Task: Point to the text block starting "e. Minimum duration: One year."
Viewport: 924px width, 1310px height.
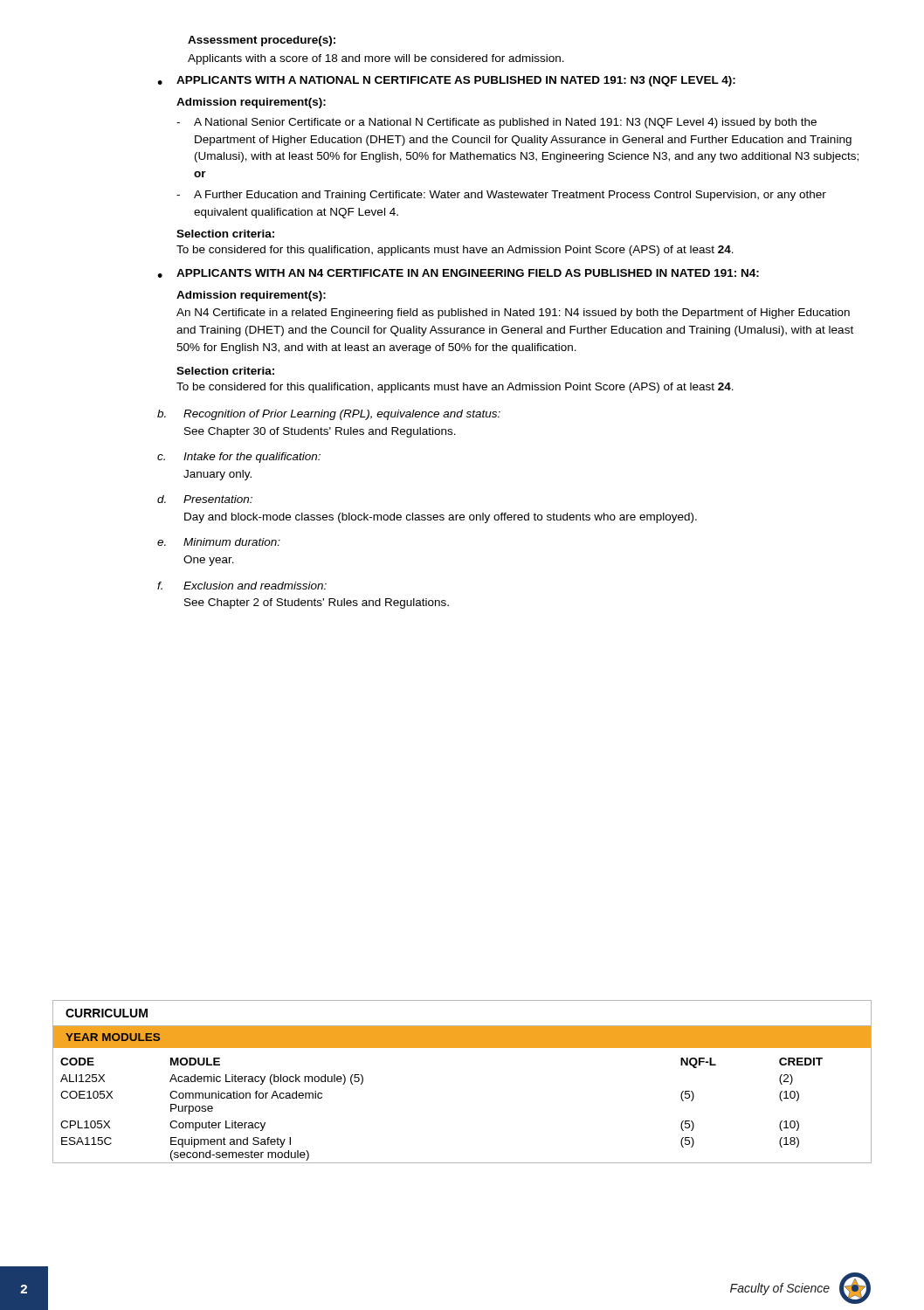Action: click(x=219, y=542)
